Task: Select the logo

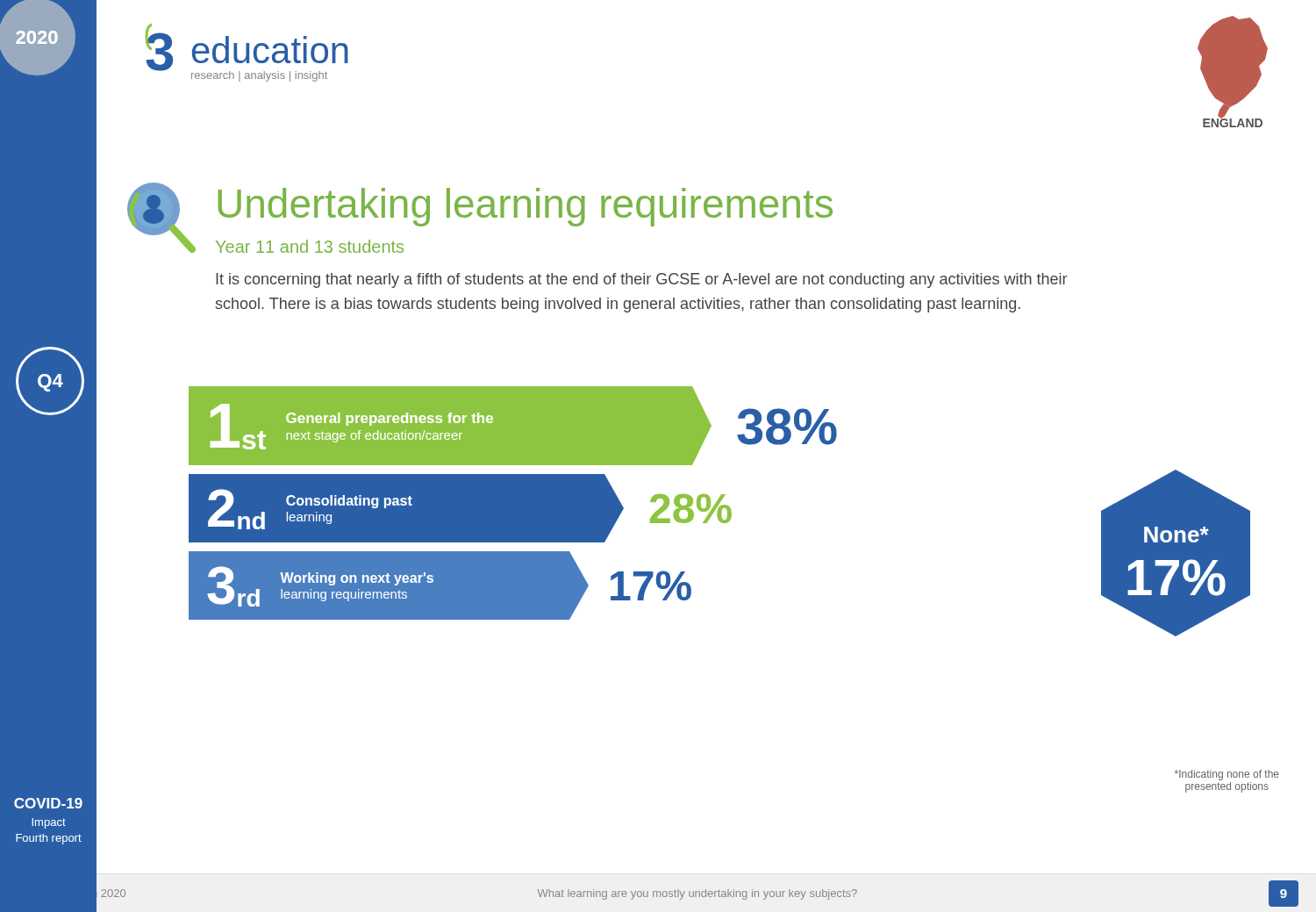Action: [x=281, y=56]
